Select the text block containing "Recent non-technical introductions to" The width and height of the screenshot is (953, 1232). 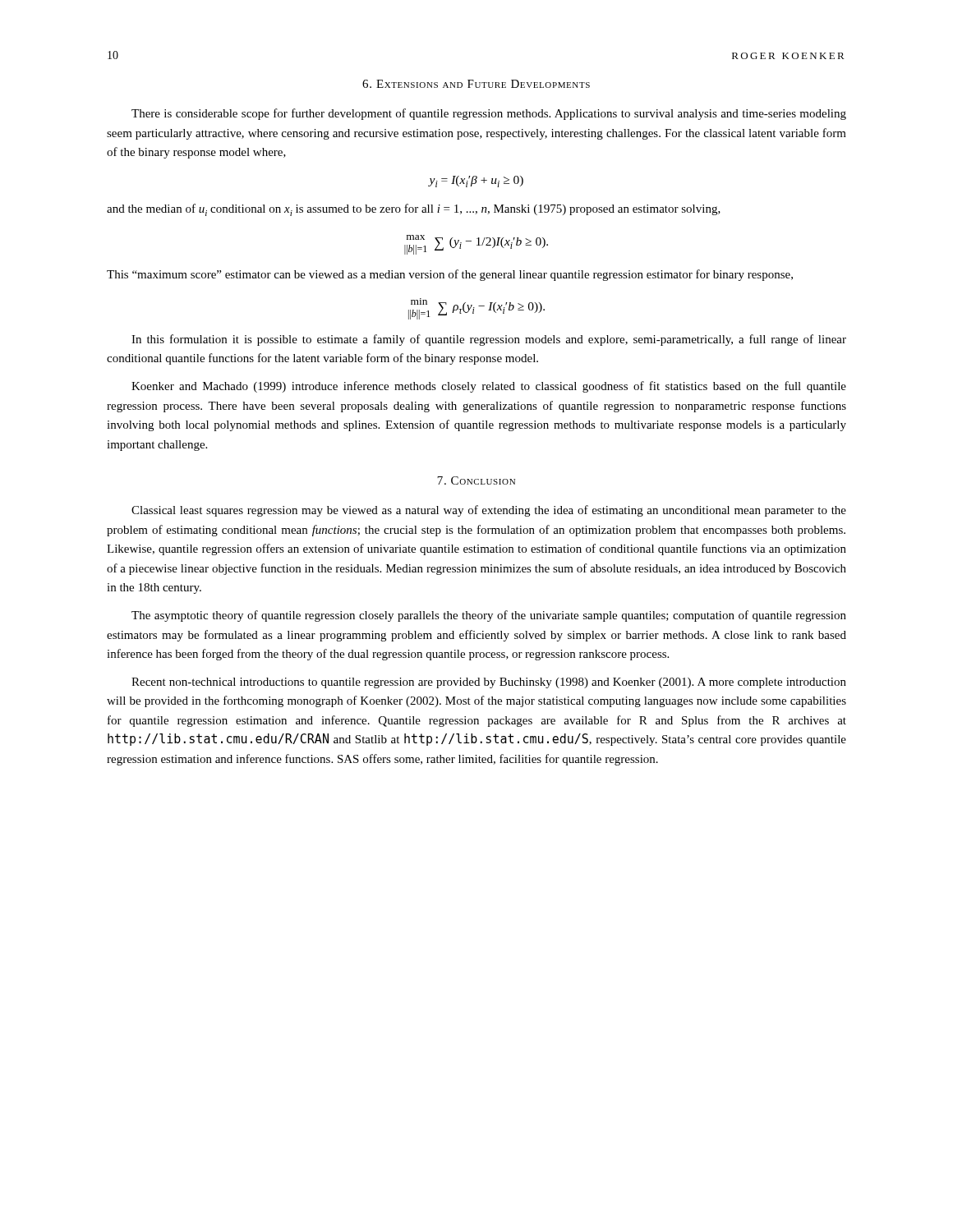tap(476, 720)
